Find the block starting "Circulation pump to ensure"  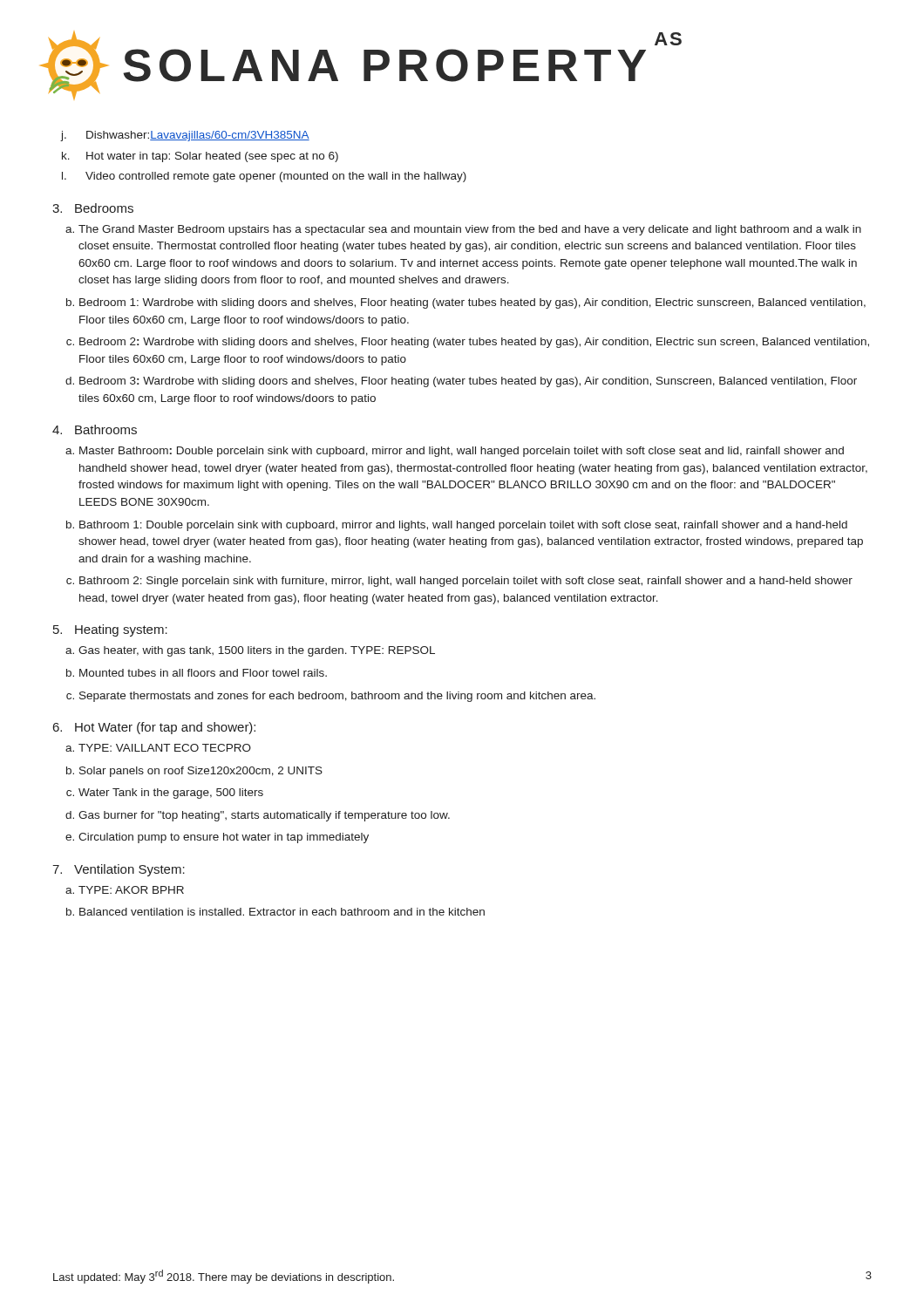(224, 837)
